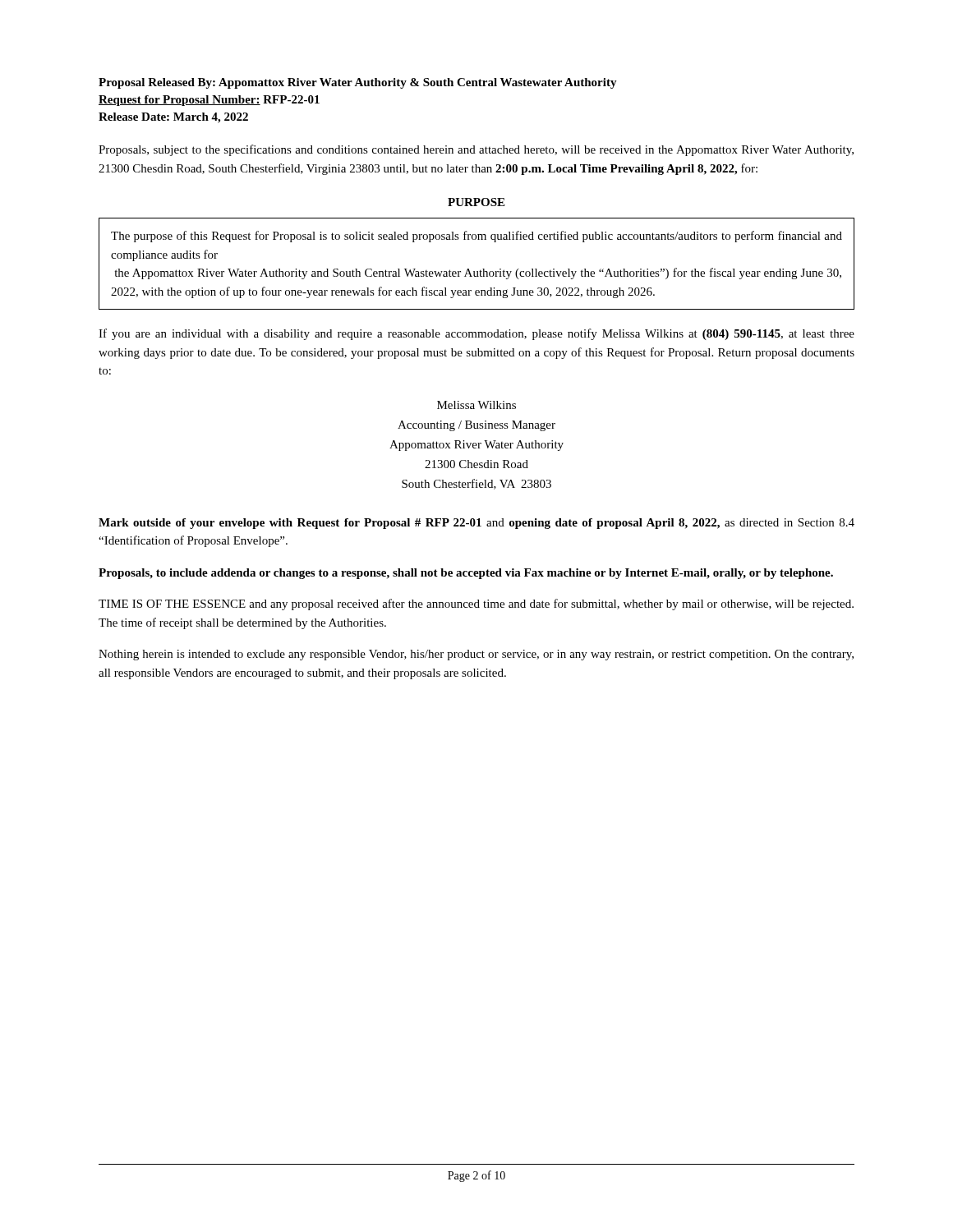The height and width of the screenshot is (1232, 953).
Task: Click on the element starting "Mark outside of your envelope"
Action: coord(476,531)
